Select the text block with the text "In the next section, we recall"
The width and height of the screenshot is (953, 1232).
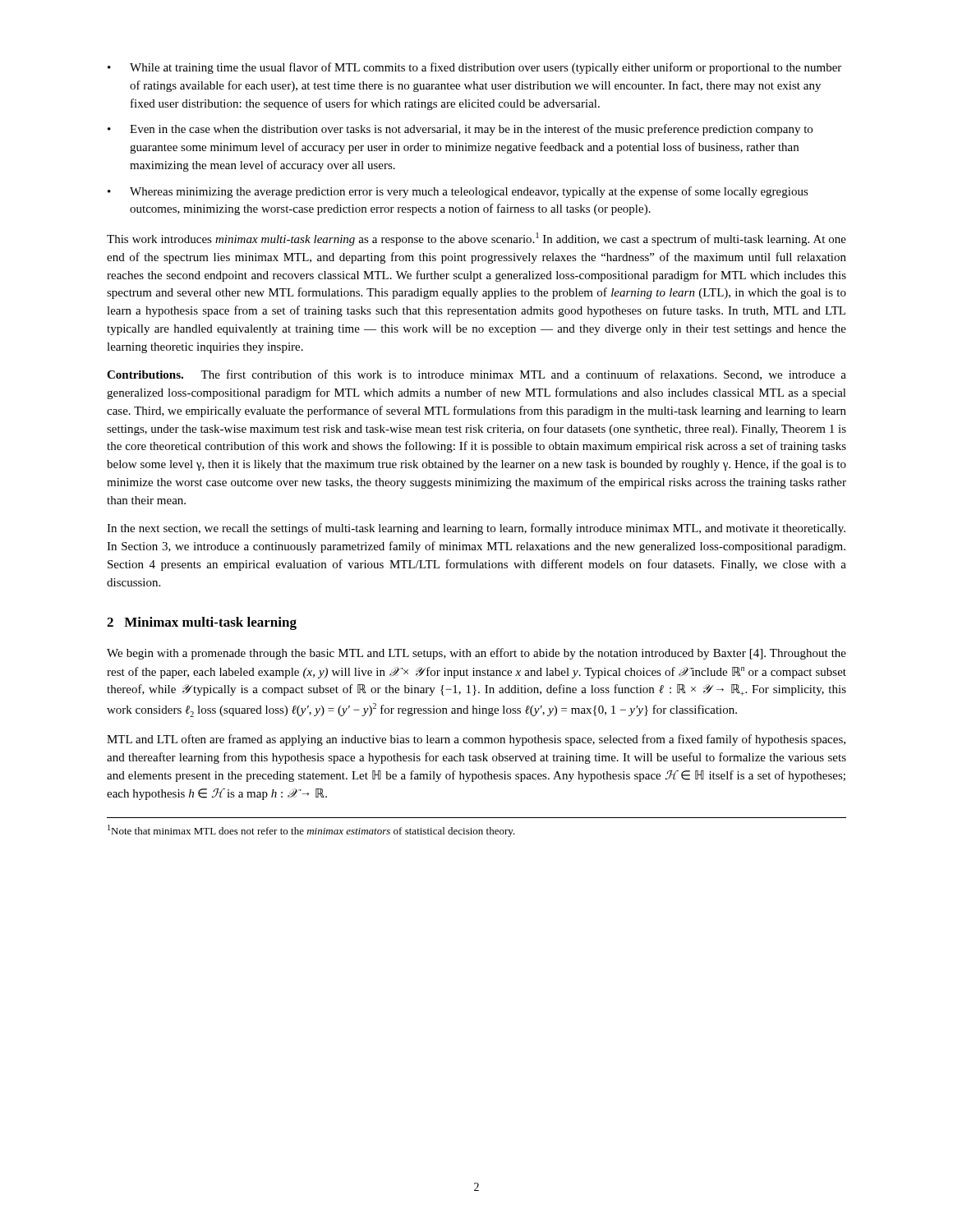[x=476, y=555]
